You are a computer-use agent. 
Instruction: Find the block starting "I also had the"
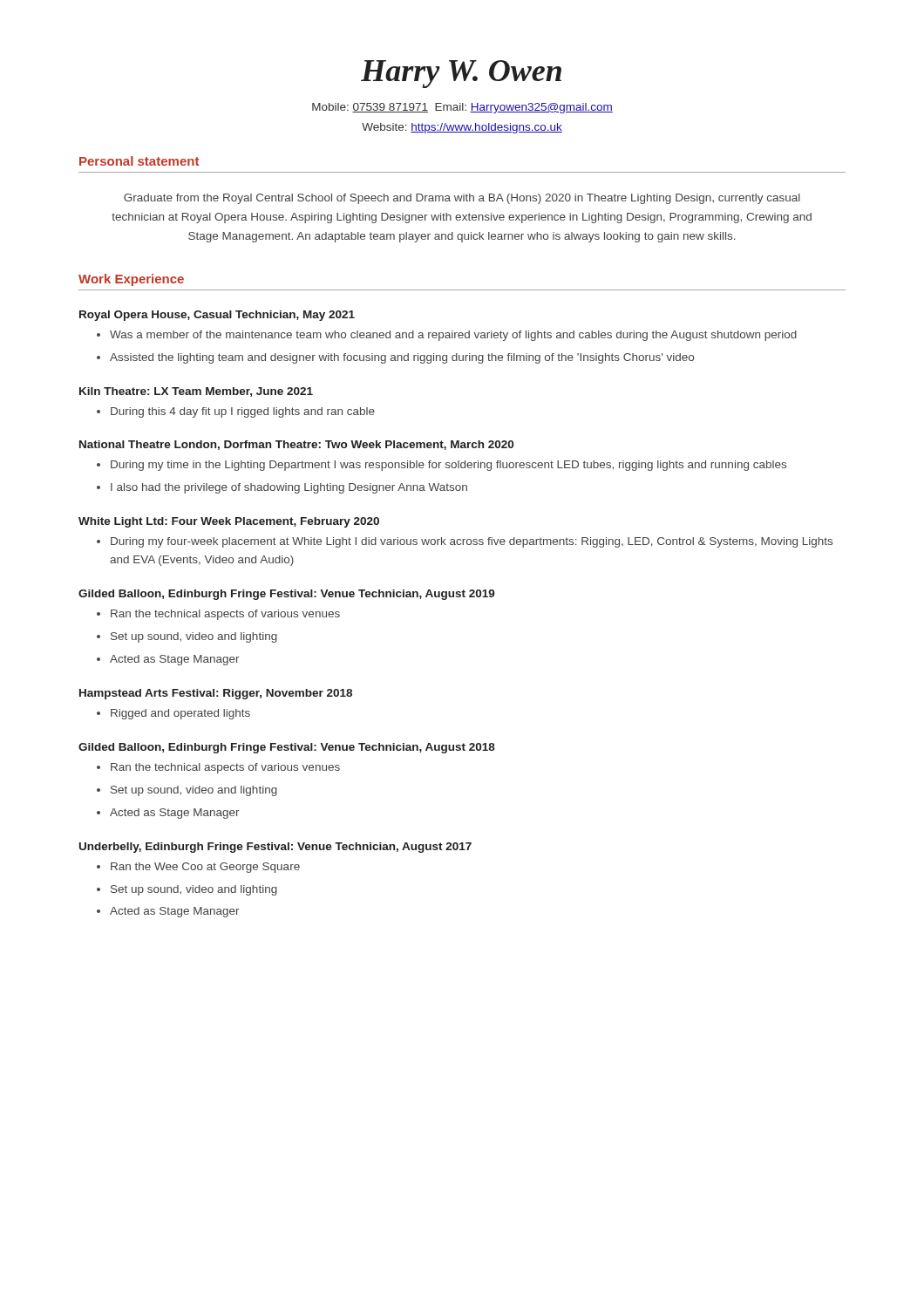pyautogui.click(x=289, y=487)
